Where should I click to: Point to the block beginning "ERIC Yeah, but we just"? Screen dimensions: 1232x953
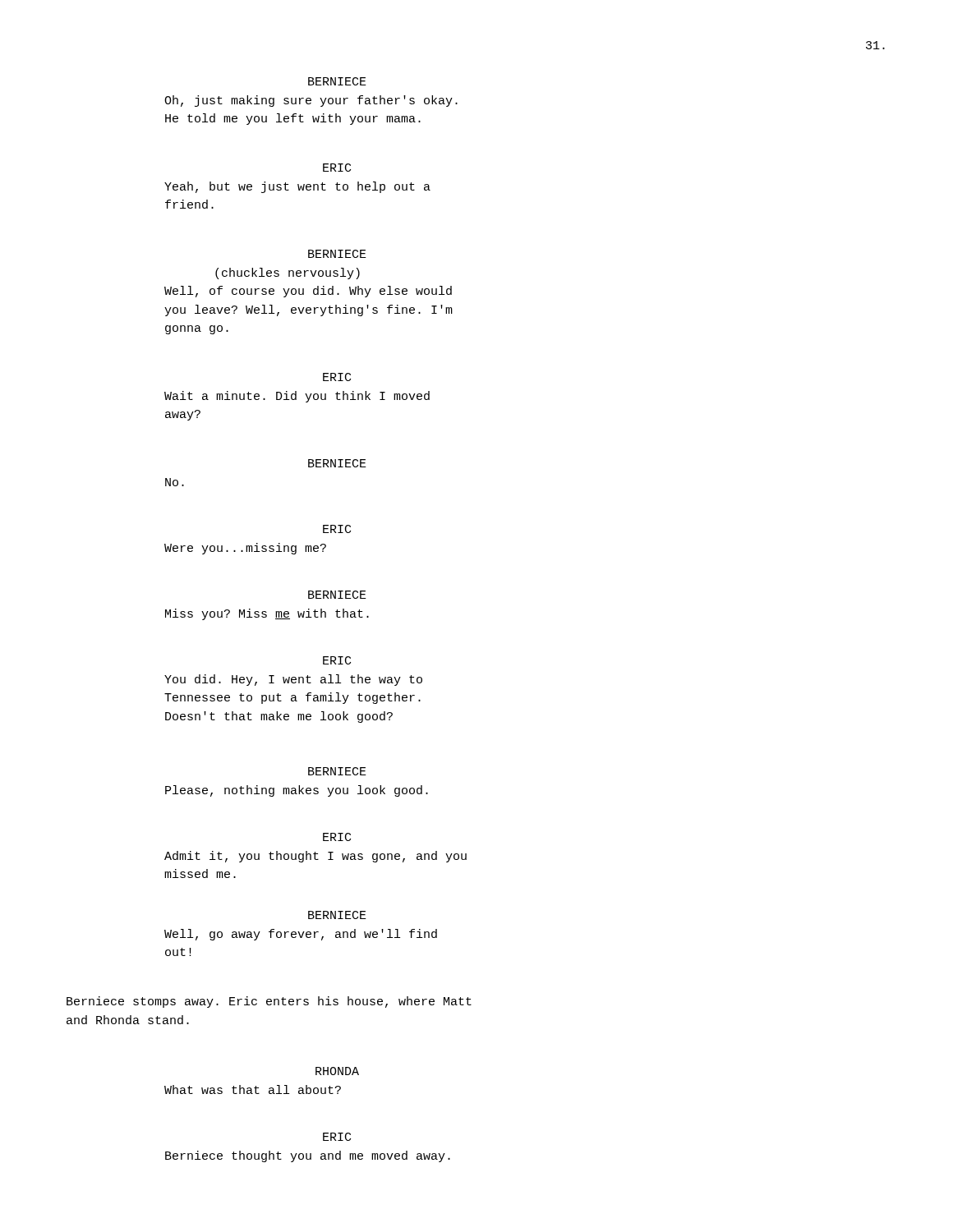337,188
